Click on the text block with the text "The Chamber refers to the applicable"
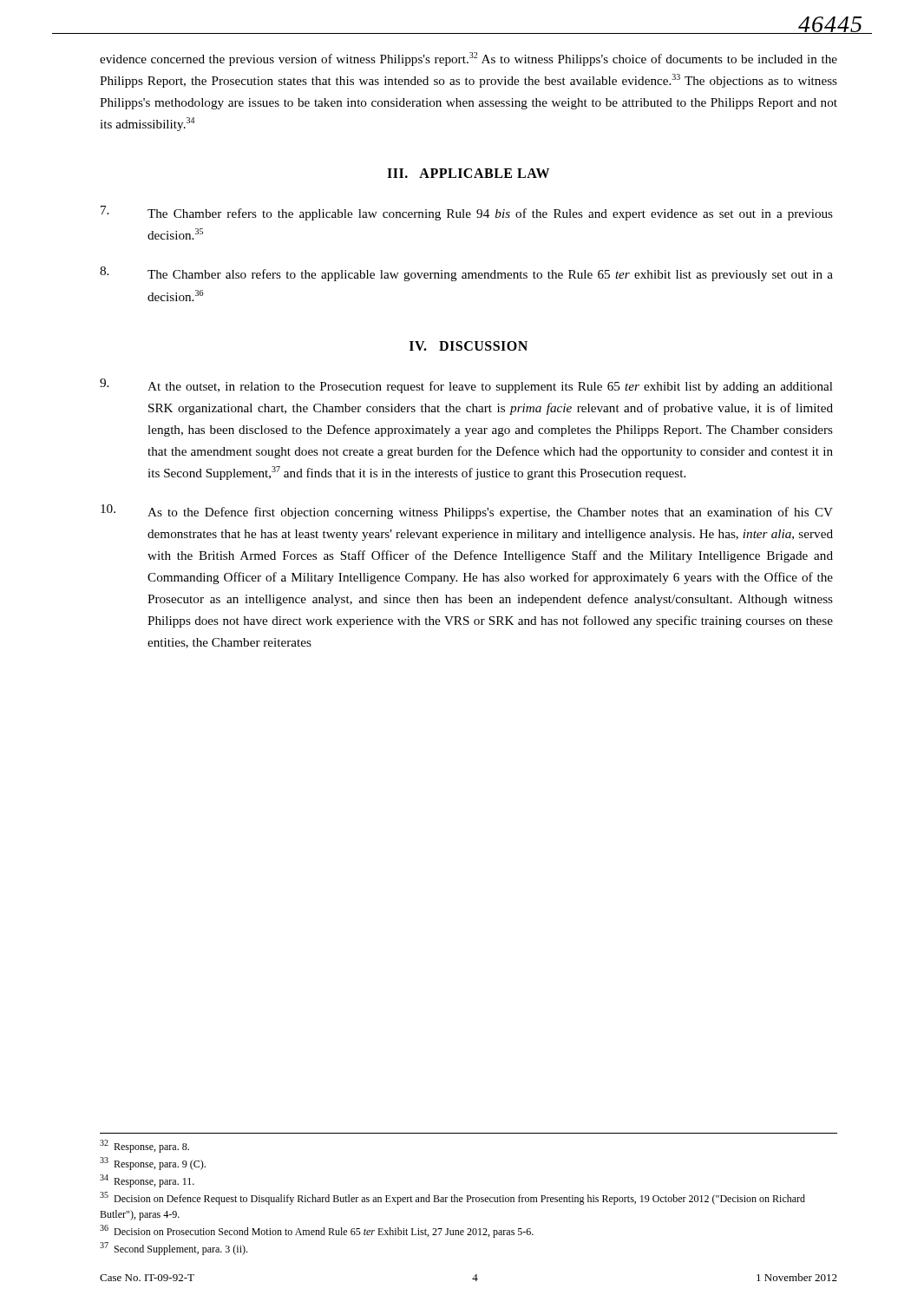The height and width of the screenshot is (1302, 924). coord(466,224)
